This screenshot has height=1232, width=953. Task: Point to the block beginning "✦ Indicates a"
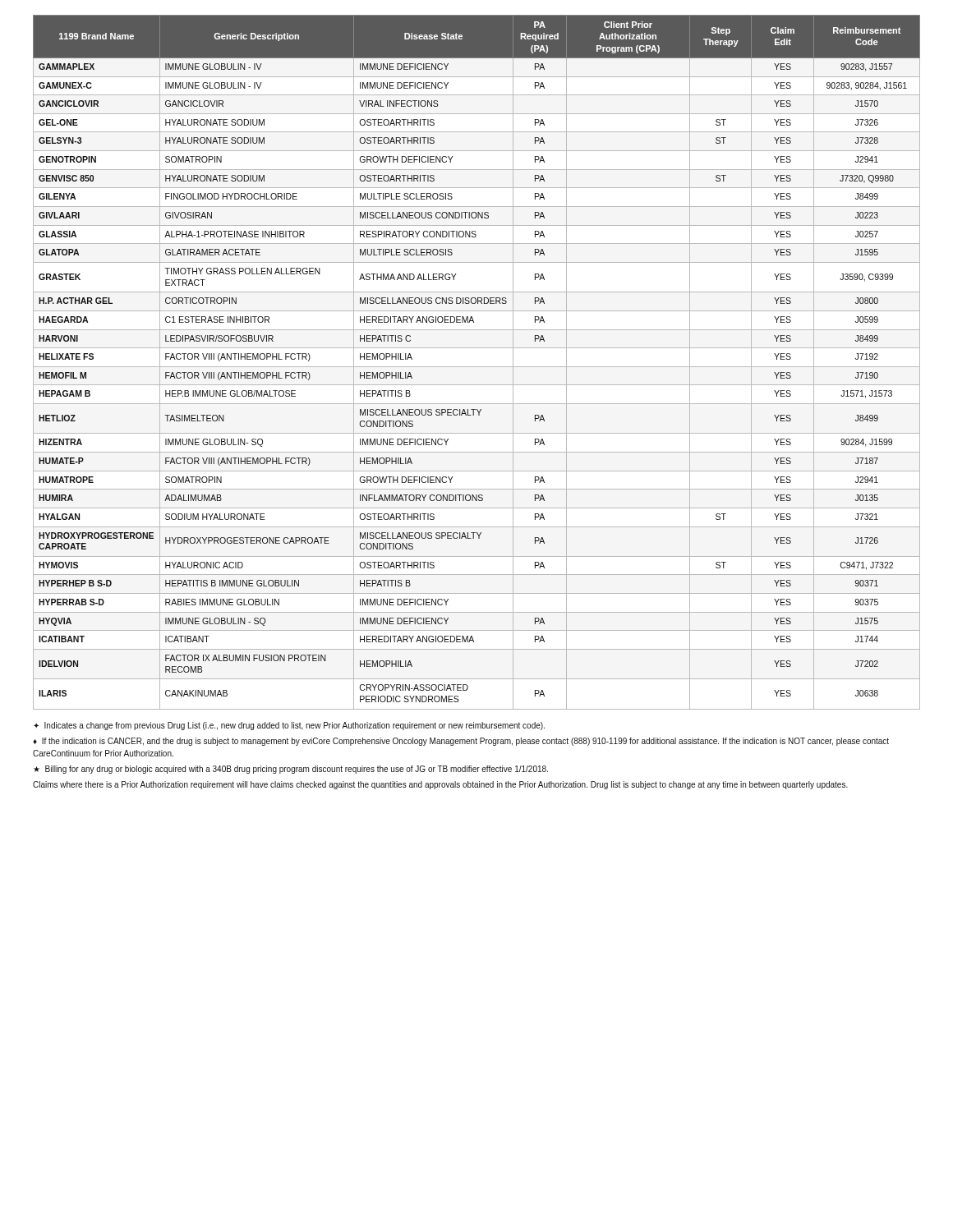click(x=476, y=725)
